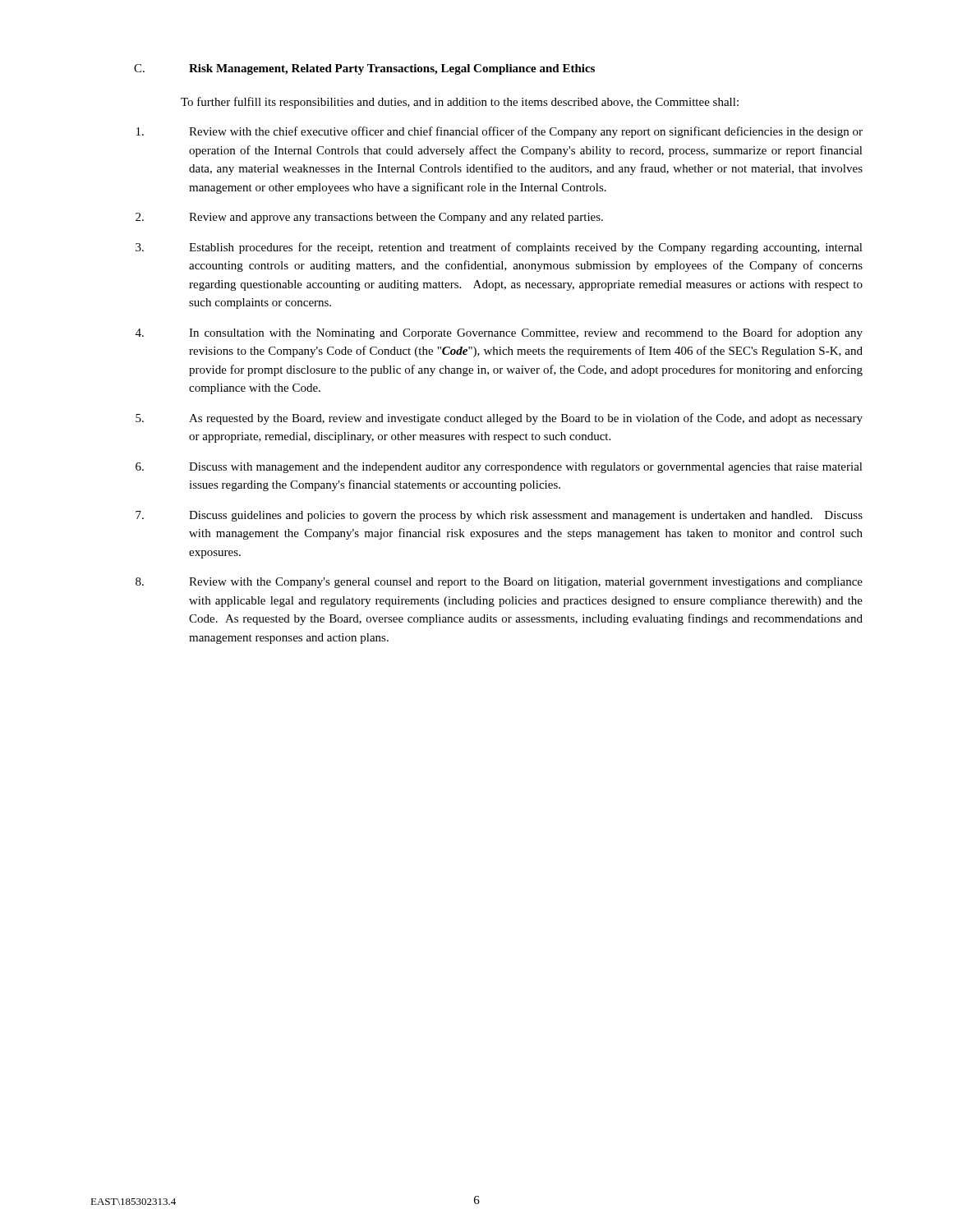Find the list item that reads "7. Discuss guidelines"

476,533
